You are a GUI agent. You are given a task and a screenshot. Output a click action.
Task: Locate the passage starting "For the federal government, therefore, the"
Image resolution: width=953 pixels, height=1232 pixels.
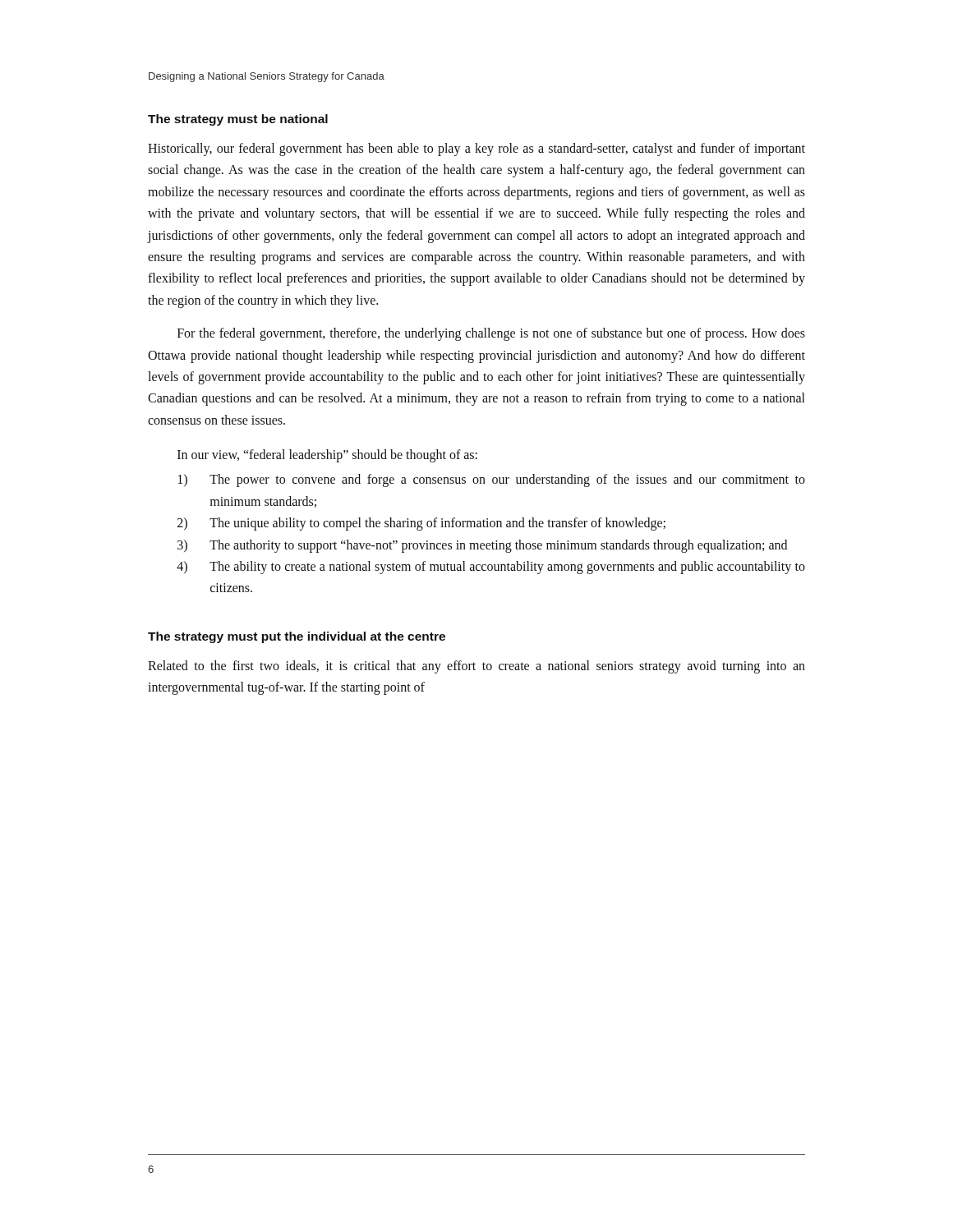[476, 377]
